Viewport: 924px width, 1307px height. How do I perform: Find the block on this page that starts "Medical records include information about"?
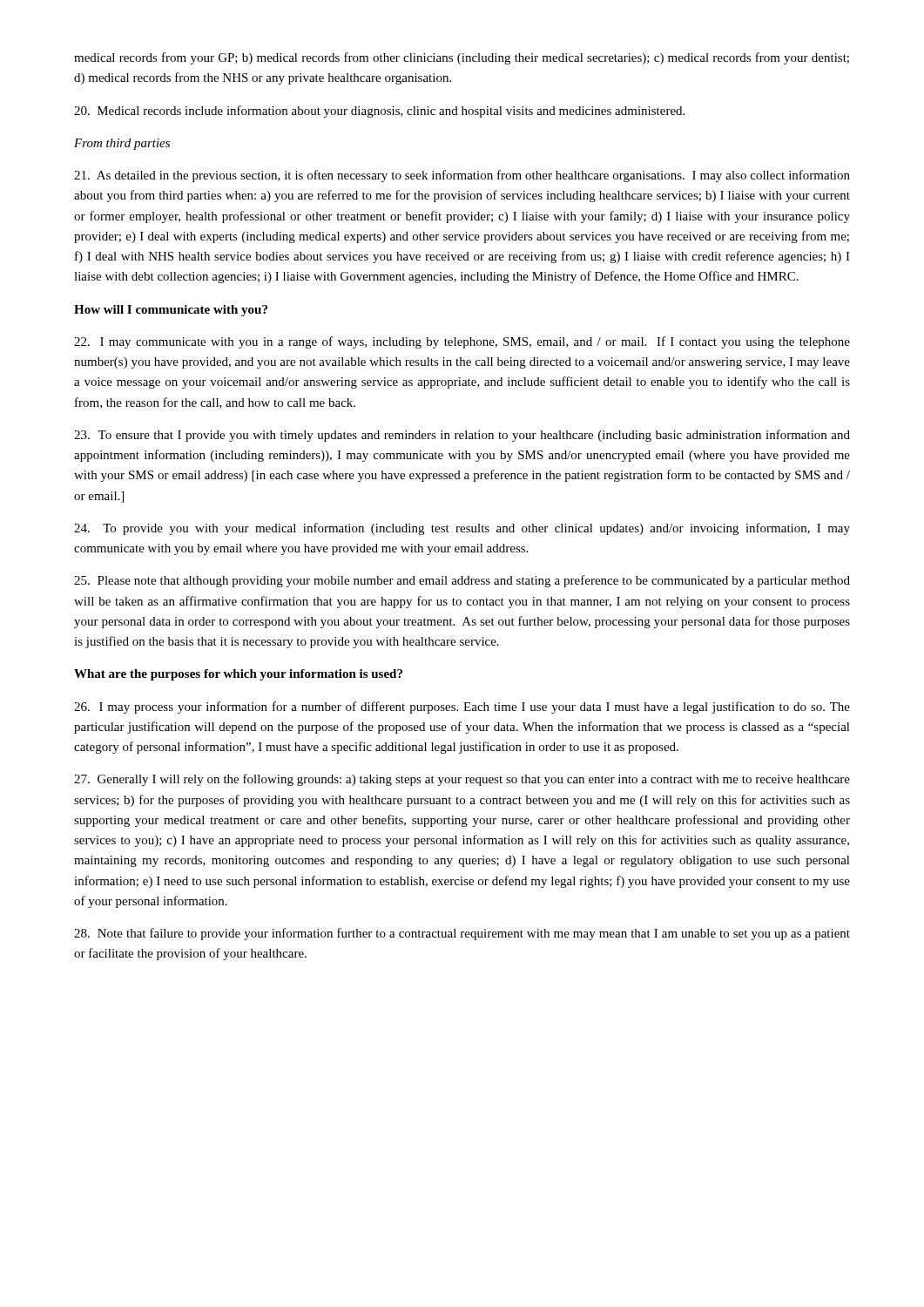380,110
